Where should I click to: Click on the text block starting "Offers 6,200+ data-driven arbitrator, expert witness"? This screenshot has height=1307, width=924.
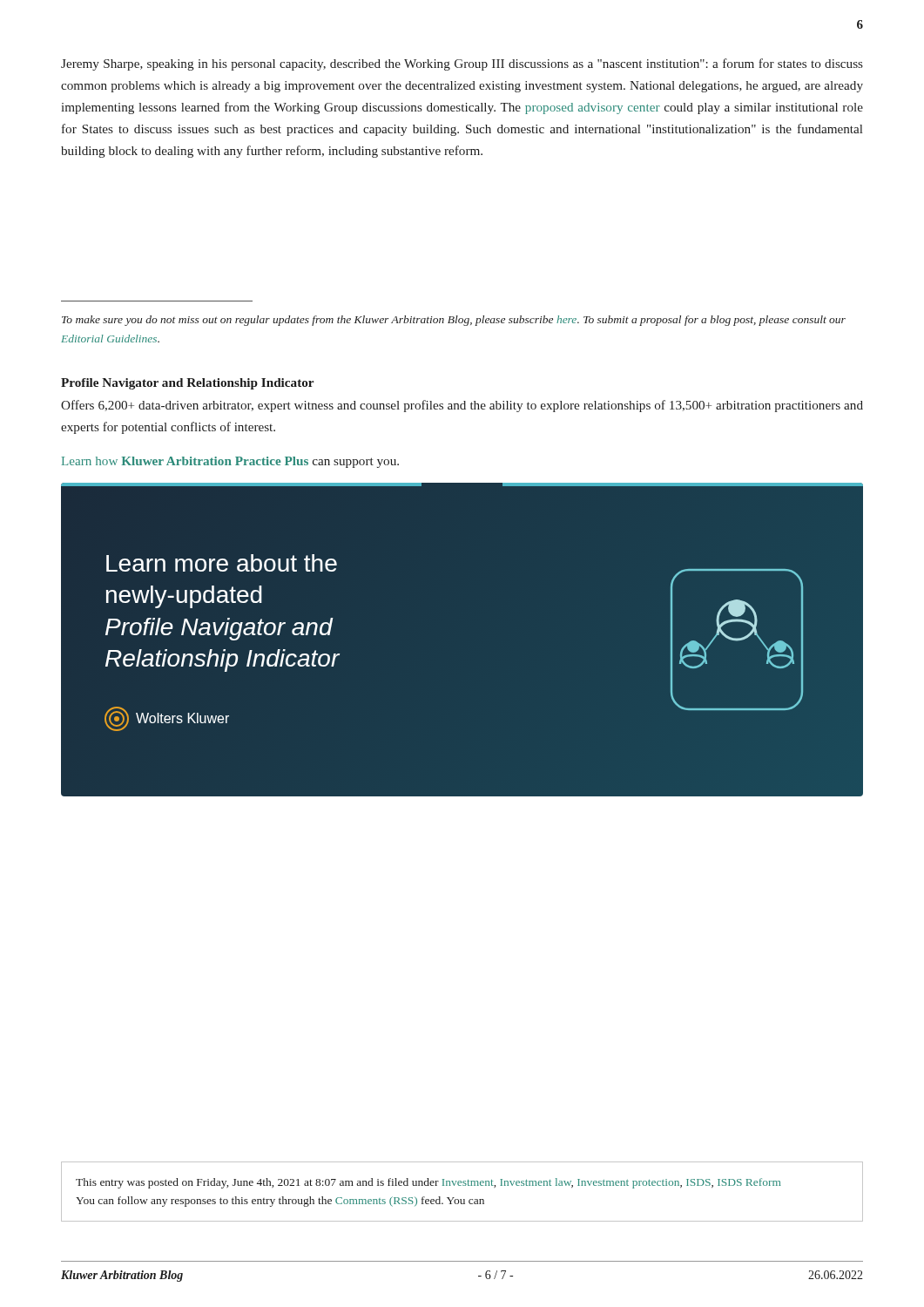pyautogui.click(x=462, y=415)
